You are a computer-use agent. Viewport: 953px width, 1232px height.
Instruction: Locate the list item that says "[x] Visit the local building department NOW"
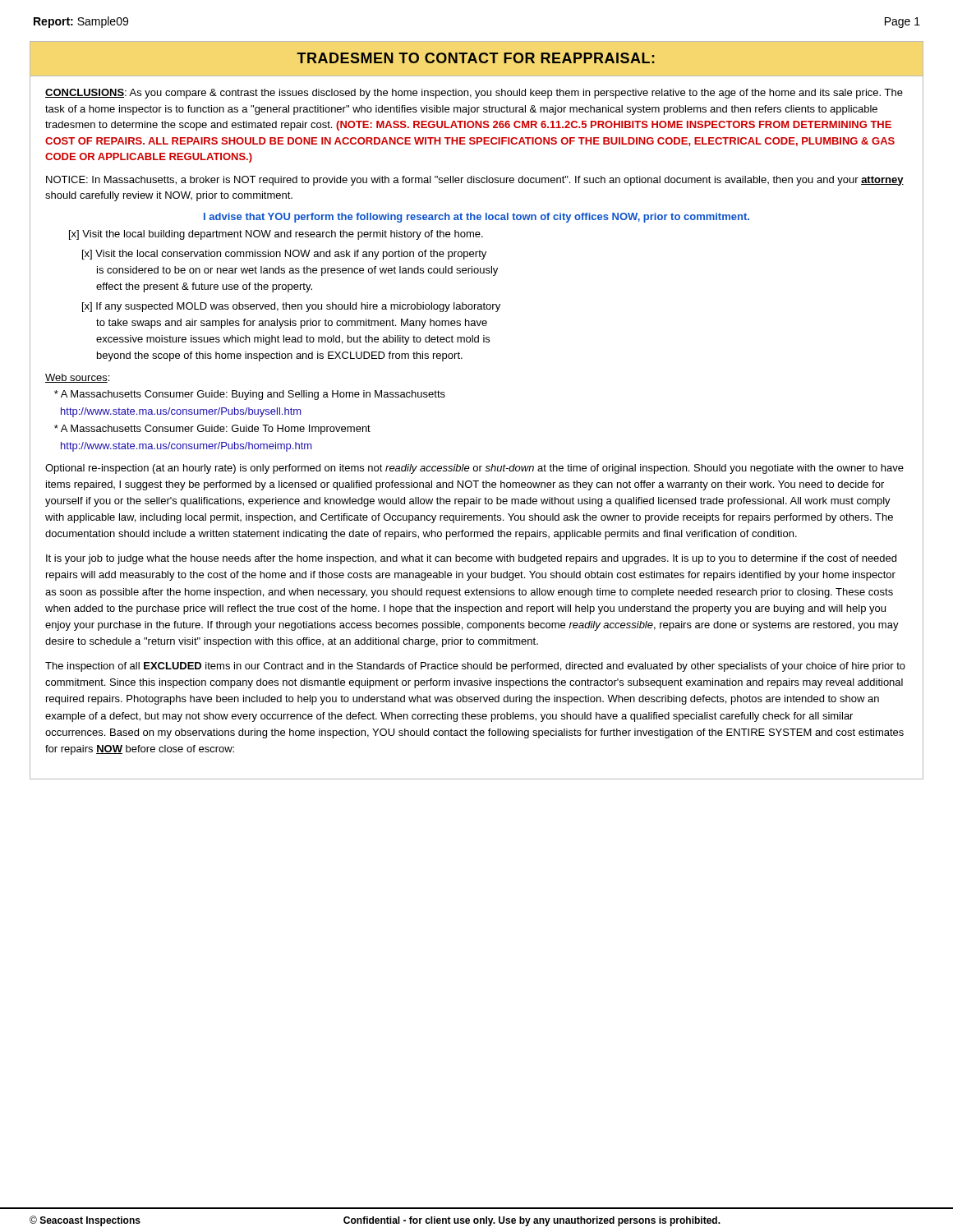276,233
